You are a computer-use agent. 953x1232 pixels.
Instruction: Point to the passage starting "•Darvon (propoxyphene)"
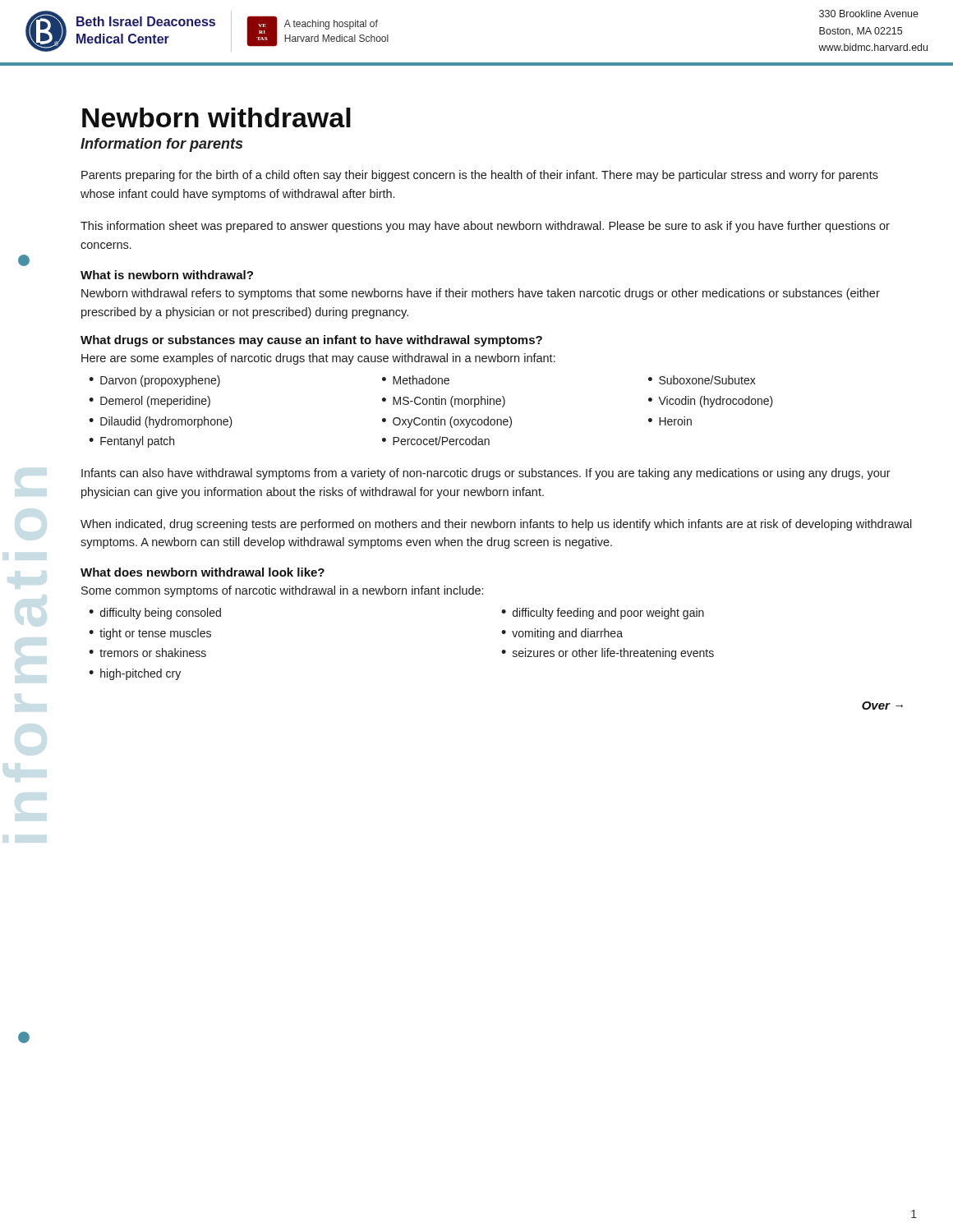(155, 381)
